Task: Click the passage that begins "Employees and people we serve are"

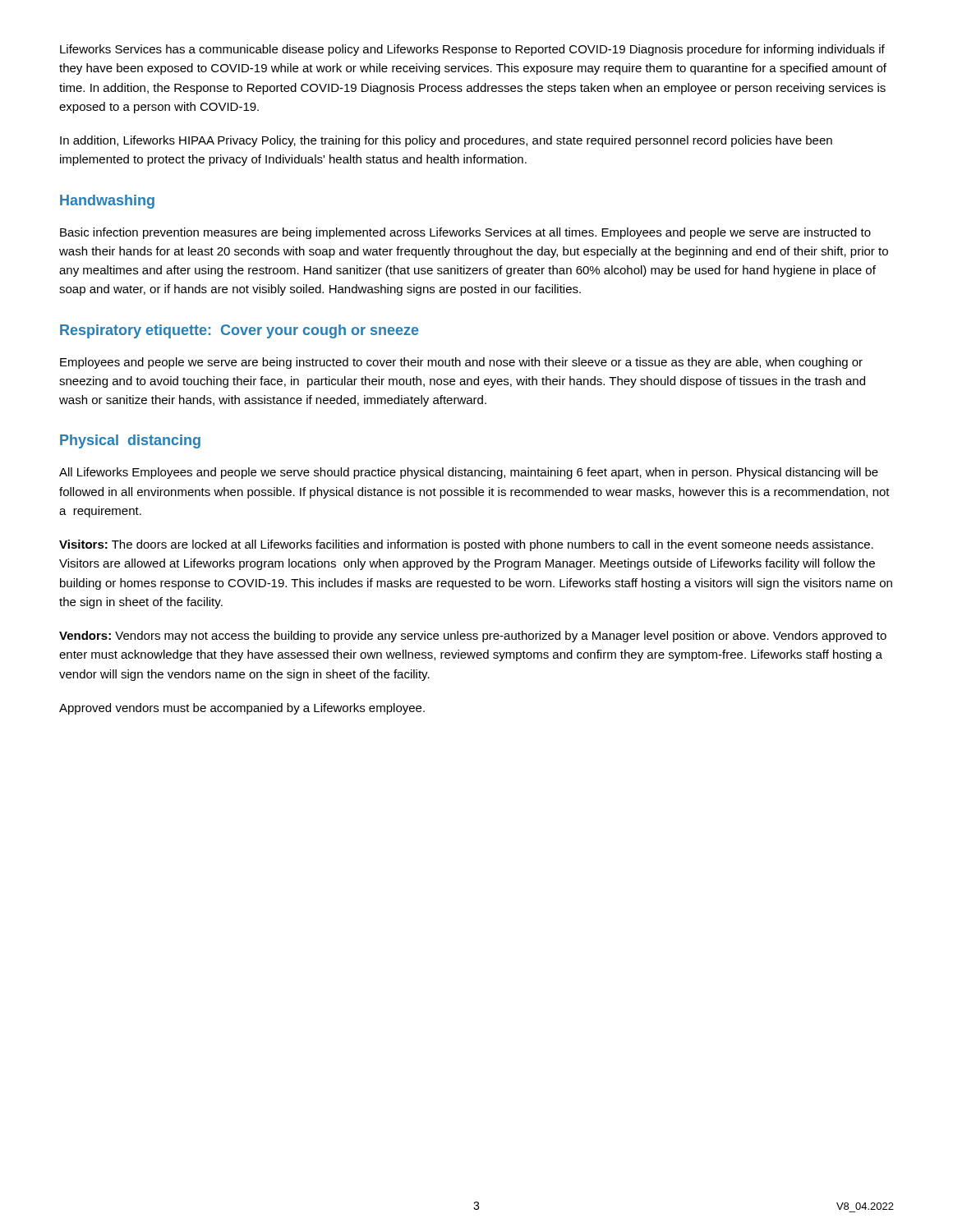Action: click(x=463, y=381)
